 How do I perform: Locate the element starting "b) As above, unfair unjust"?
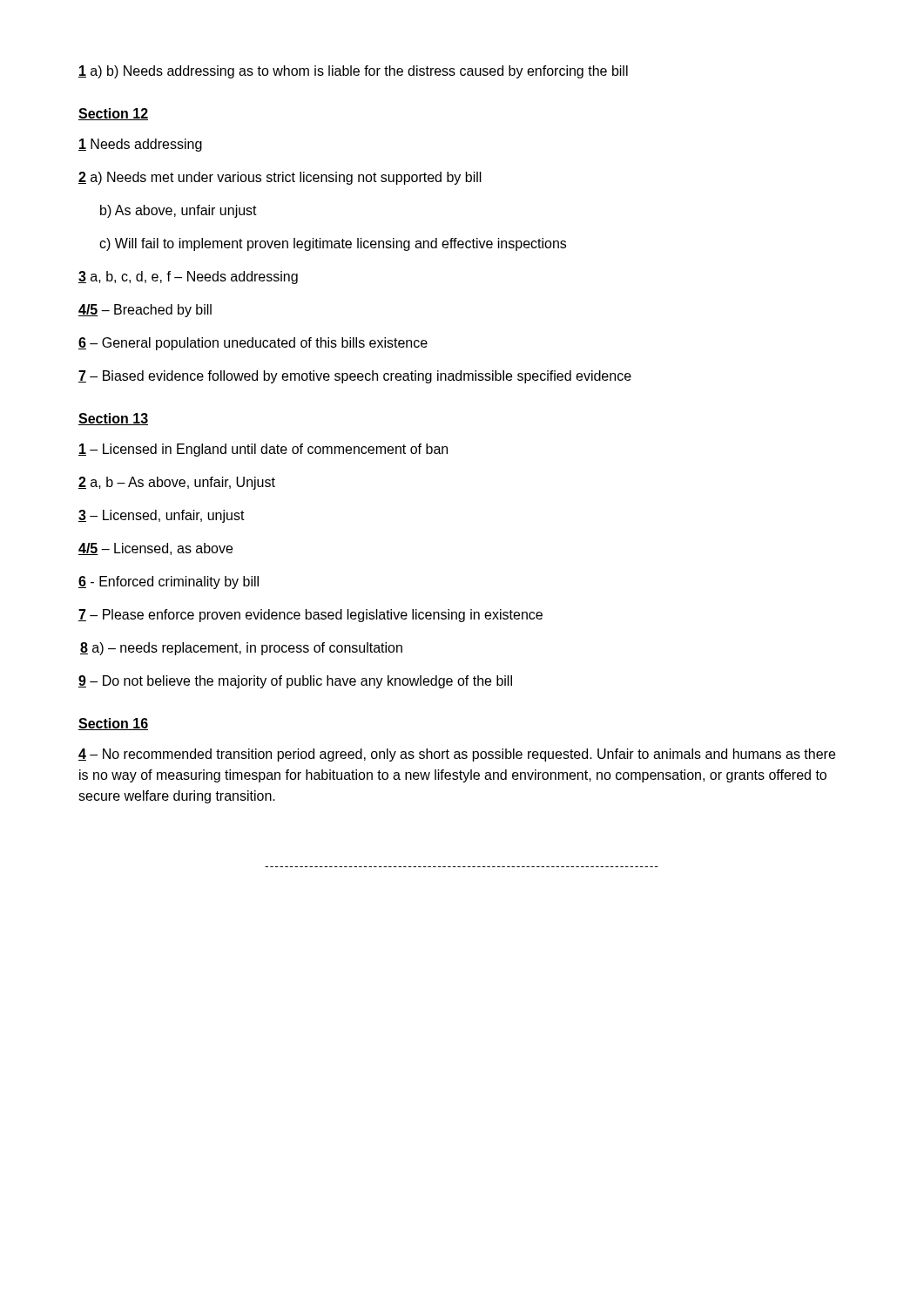178,210
